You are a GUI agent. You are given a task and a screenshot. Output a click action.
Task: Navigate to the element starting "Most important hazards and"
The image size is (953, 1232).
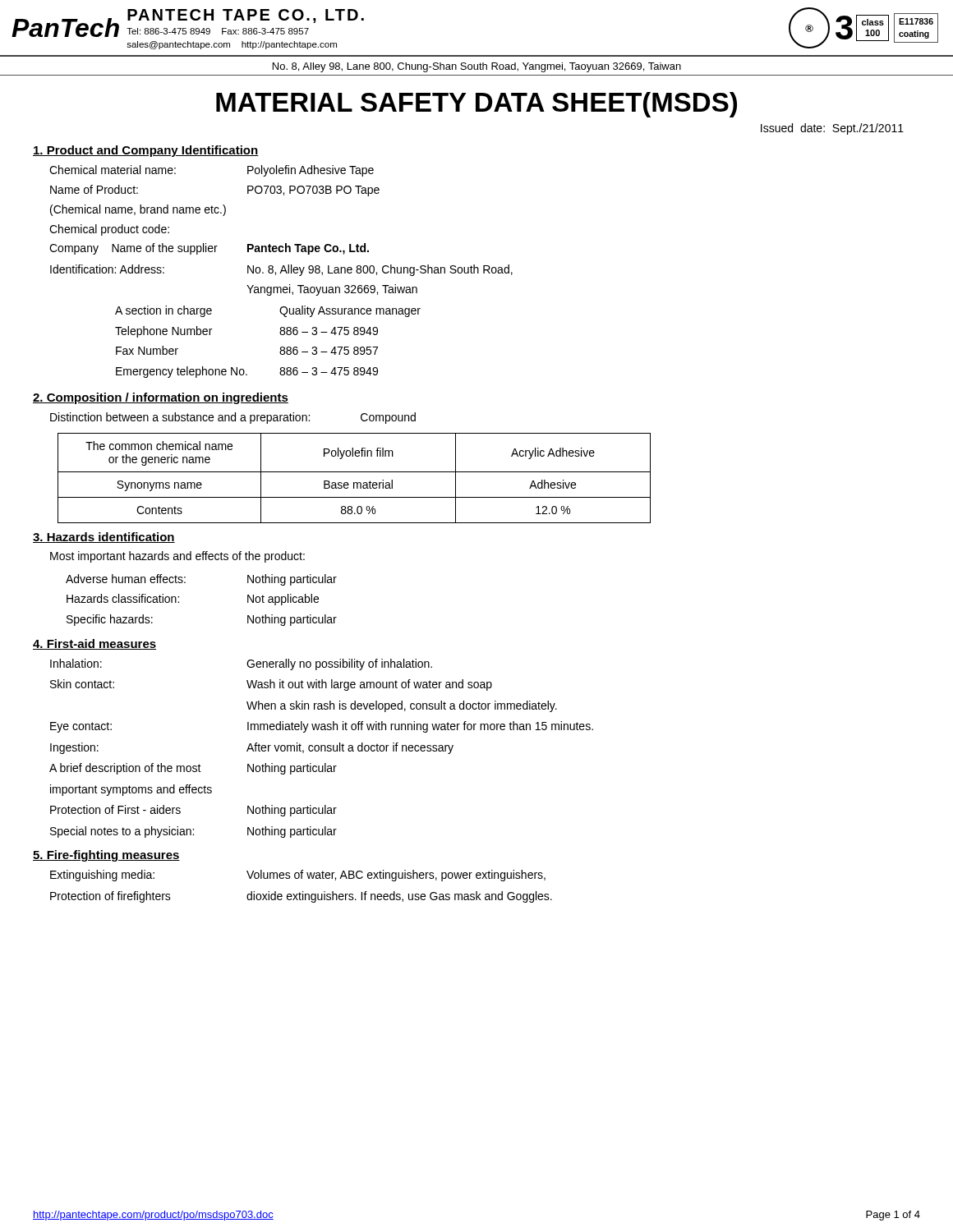click(x=177, y=557)
